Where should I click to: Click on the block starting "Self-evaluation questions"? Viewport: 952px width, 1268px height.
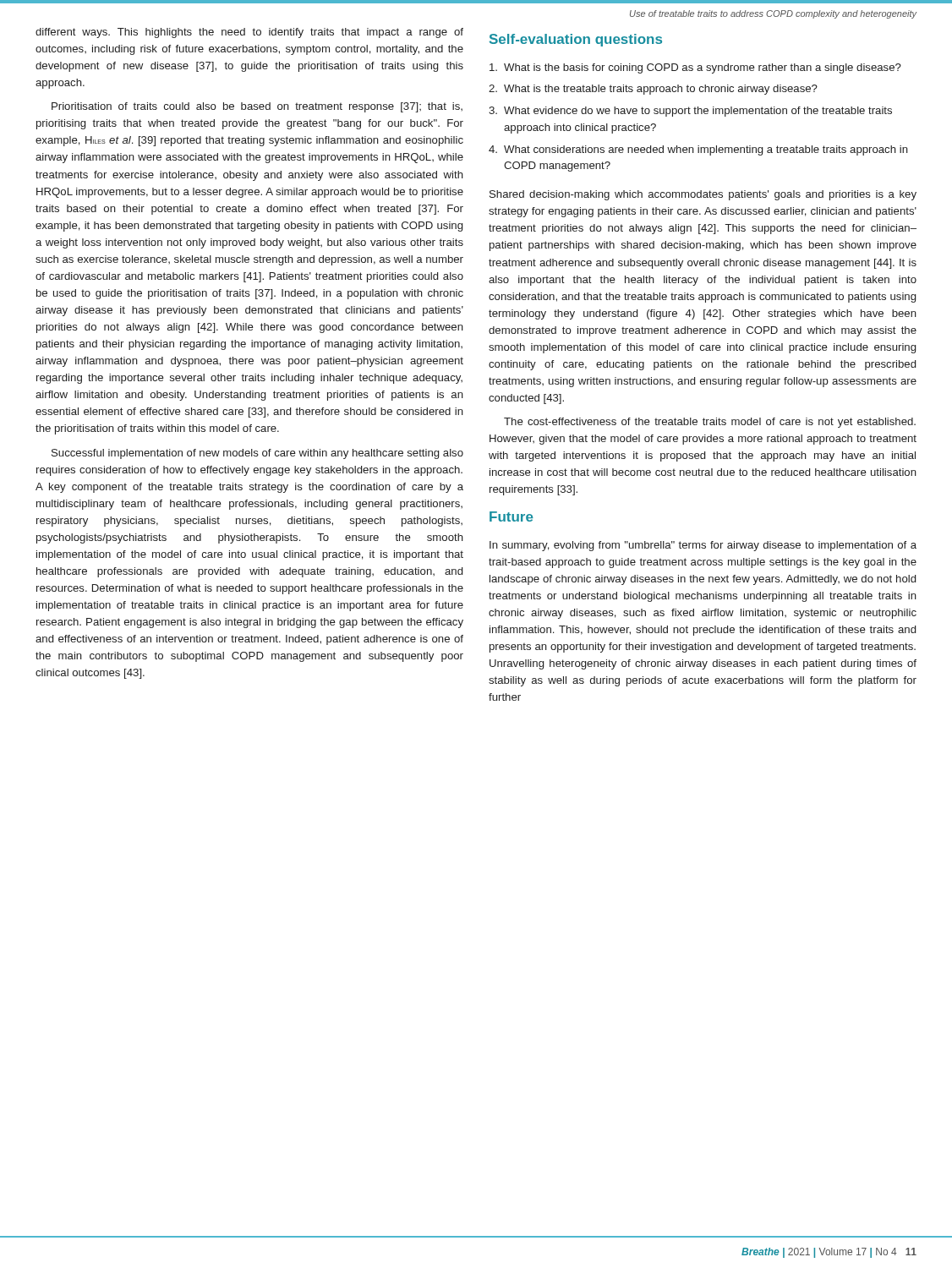(576, 39)
